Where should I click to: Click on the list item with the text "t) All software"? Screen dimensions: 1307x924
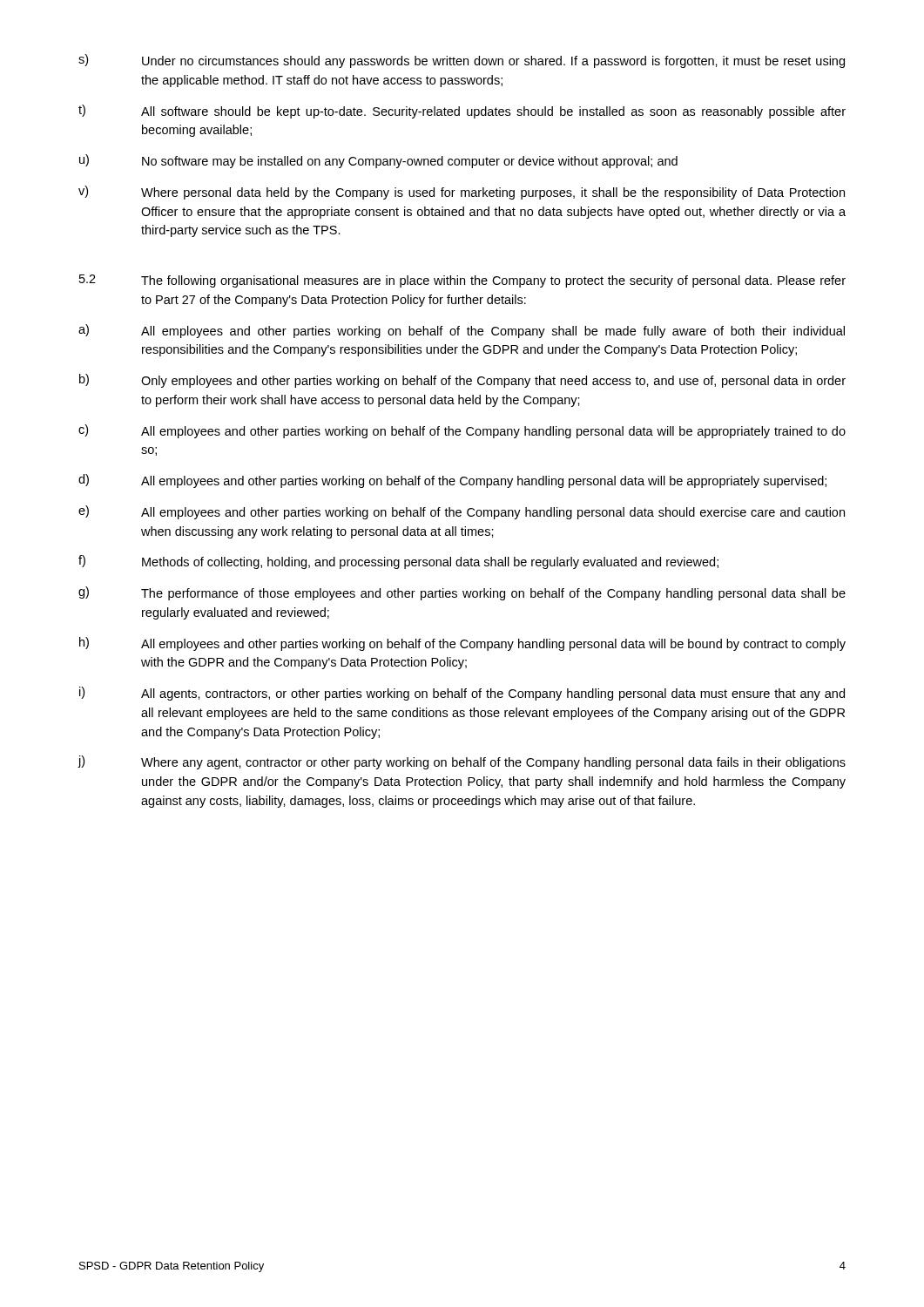click(462, 121)
